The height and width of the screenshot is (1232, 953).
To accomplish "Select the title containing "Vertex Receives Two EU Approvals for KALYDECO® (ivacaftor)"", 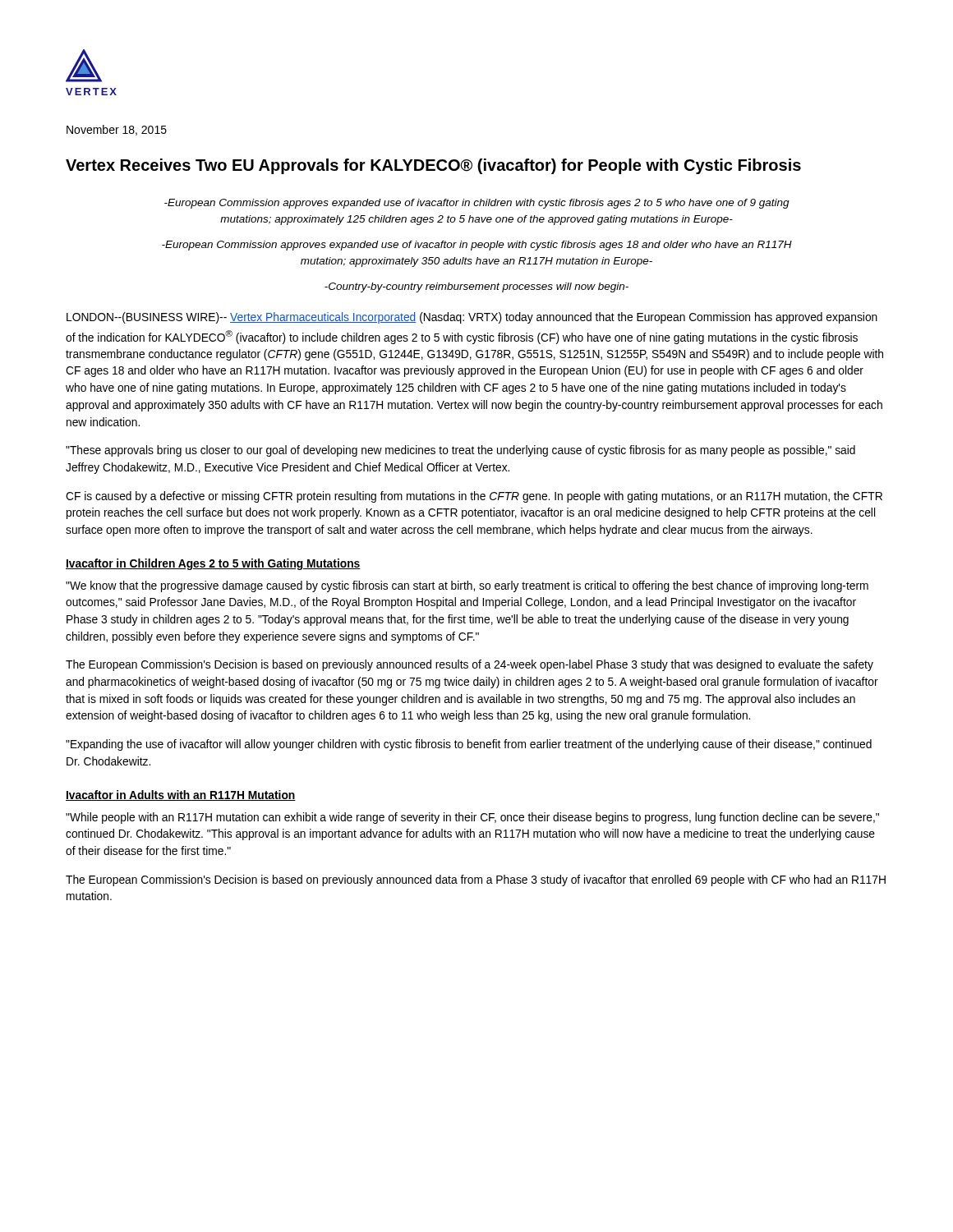I will (434, 165).
